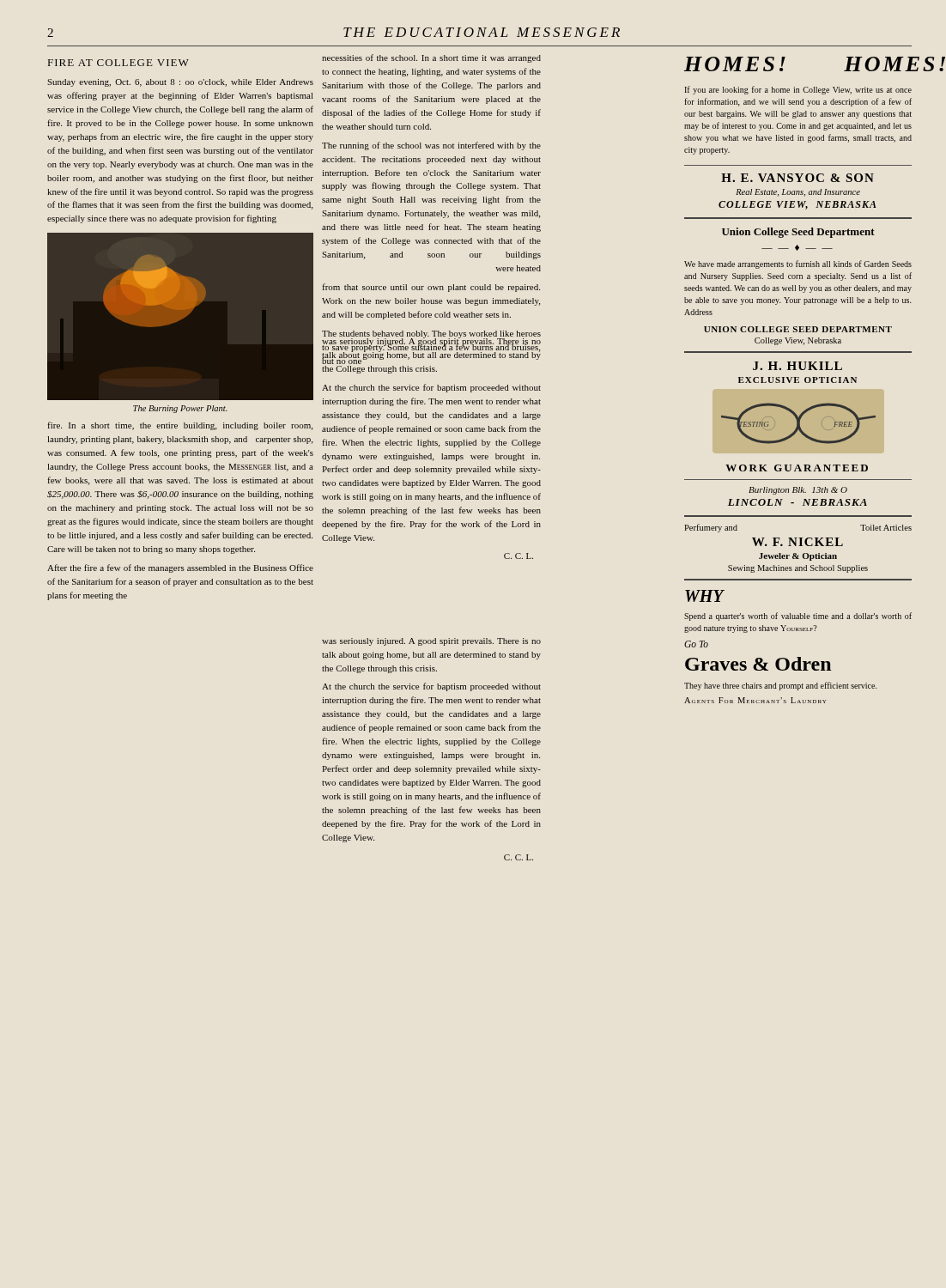Image resolution: width=946 pixels, height=1288 pixels.
Task: Point to the element starting "Perfumery and"
Action: pyautogui.click(x=711, y=528)
